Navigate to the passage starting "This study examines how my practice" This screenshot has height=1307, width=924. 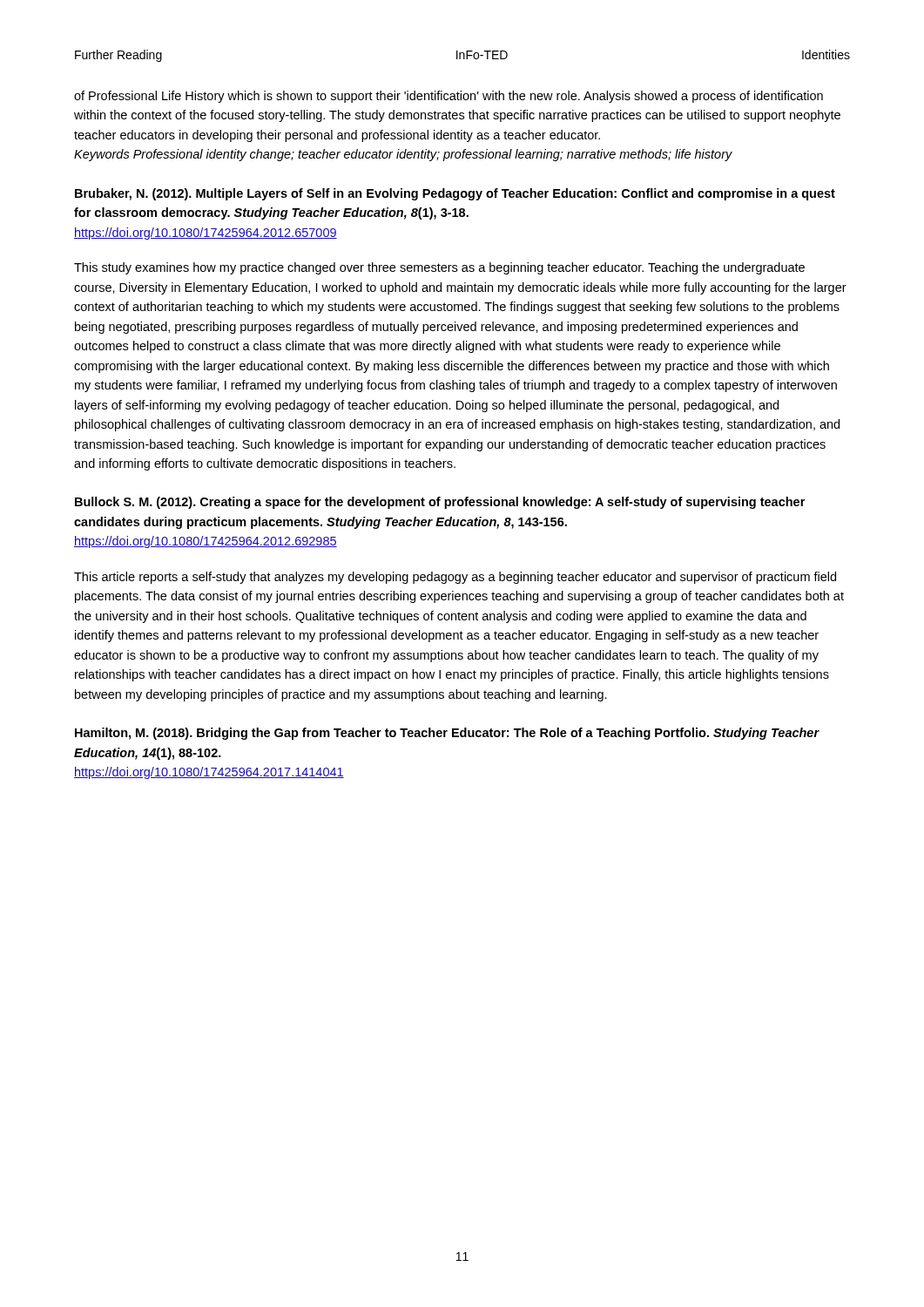click(460, 366)
